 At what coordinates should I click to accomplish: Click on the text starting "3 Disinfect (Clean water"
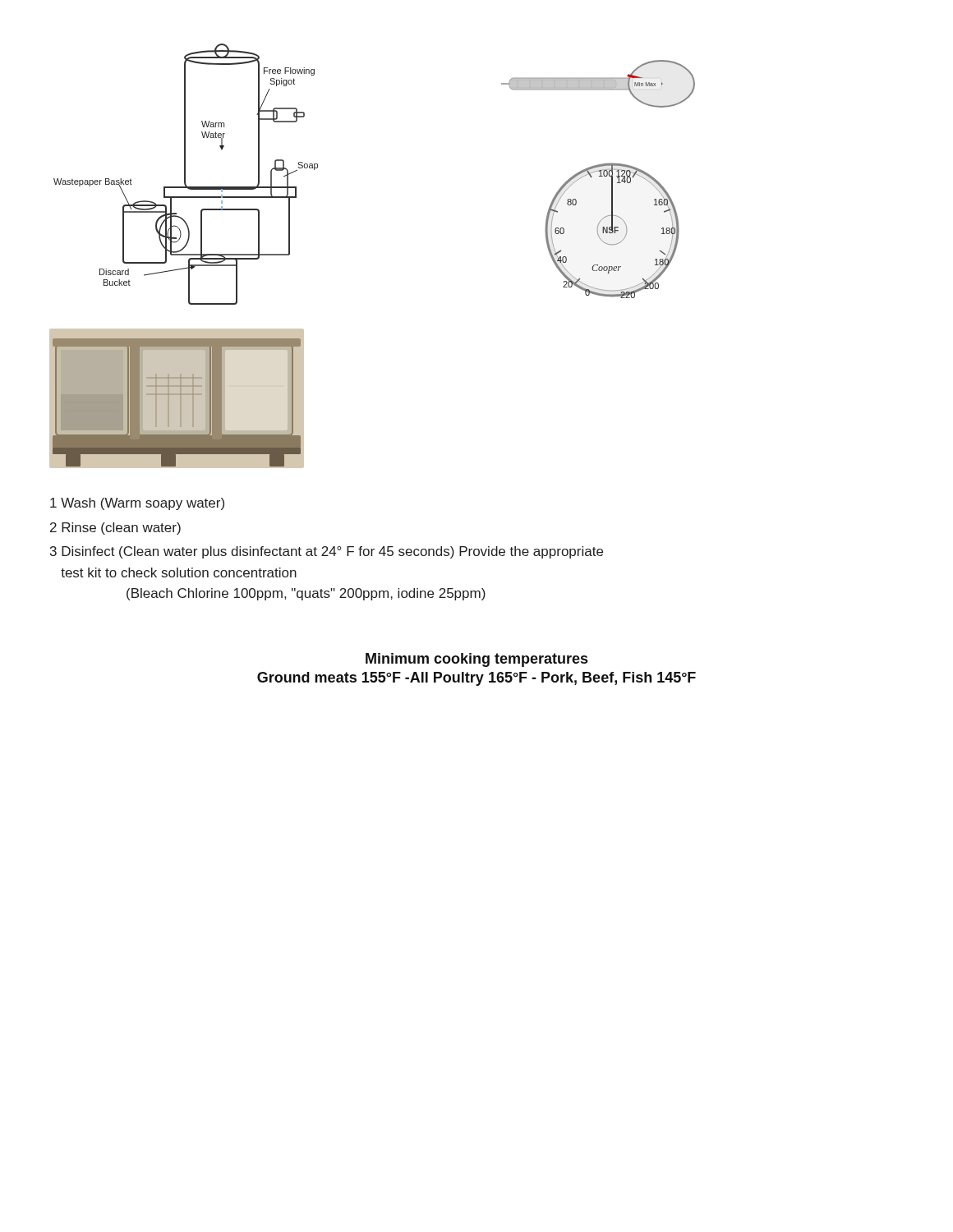point(327,552)
